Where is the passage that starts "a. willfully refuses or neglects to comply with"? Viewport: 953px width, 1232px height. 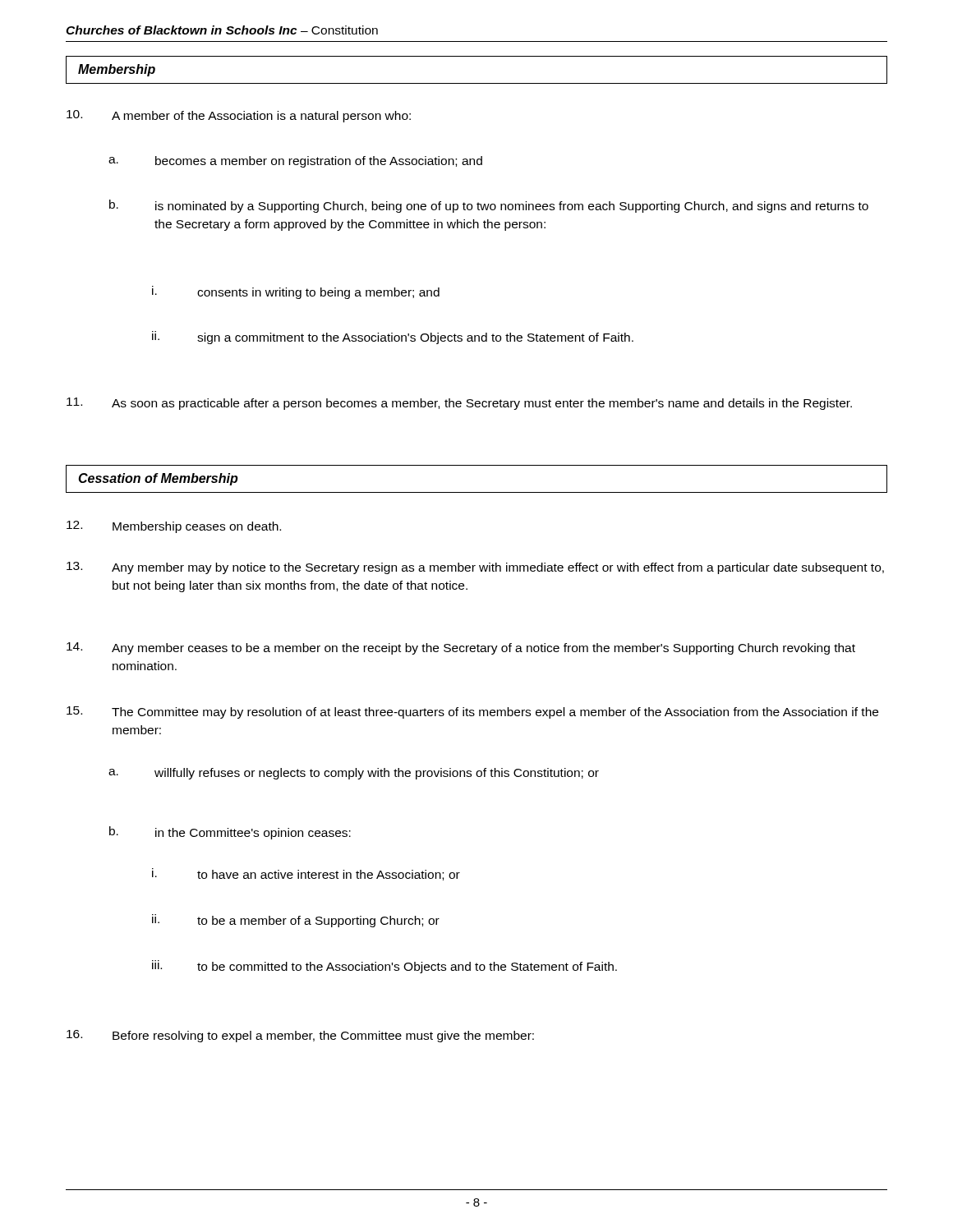[498, 773]
